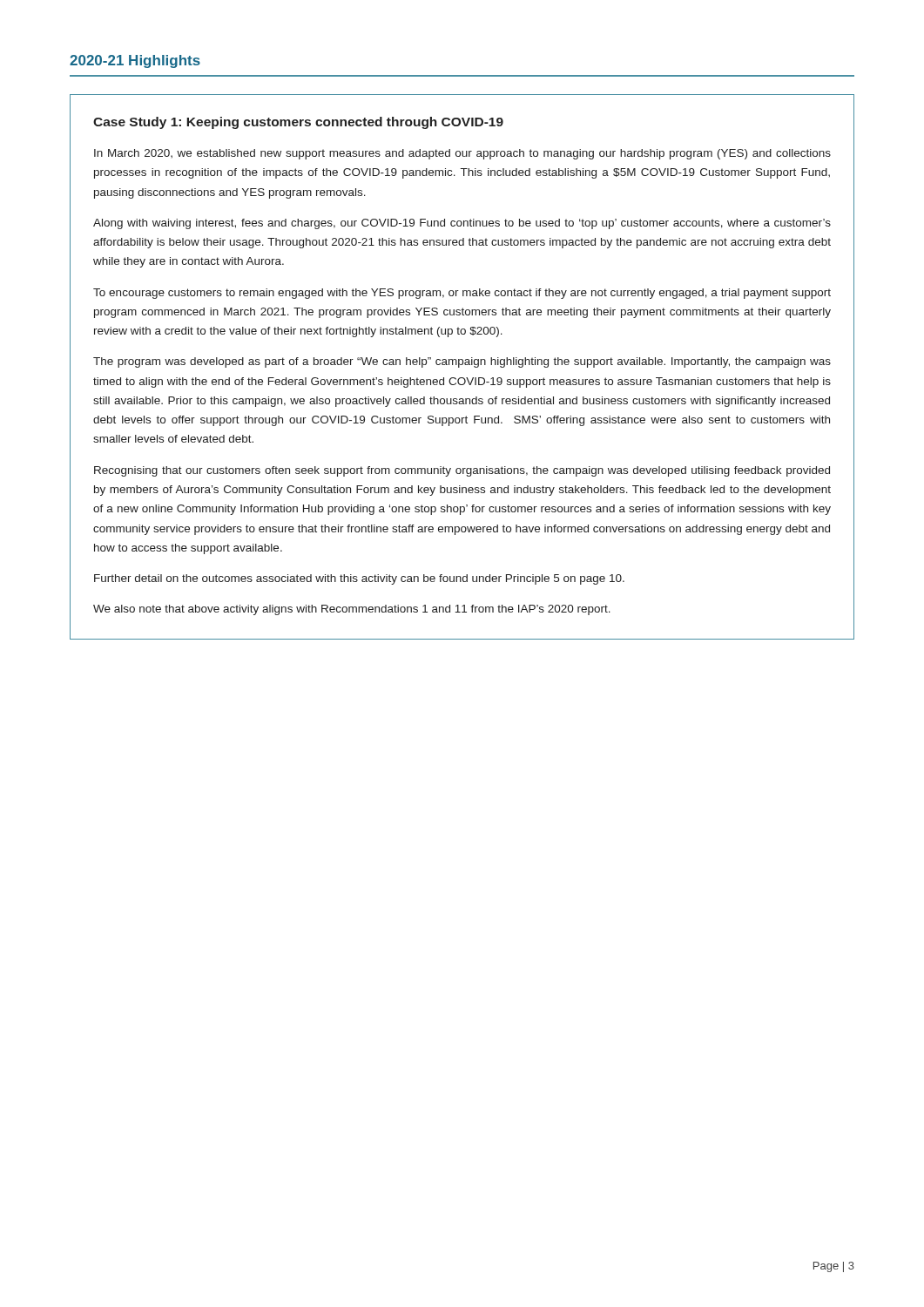Select the text starting "Along with waiving interest, fees"
The width and height of the screenshot is (924, 1307).
point(462,242)
